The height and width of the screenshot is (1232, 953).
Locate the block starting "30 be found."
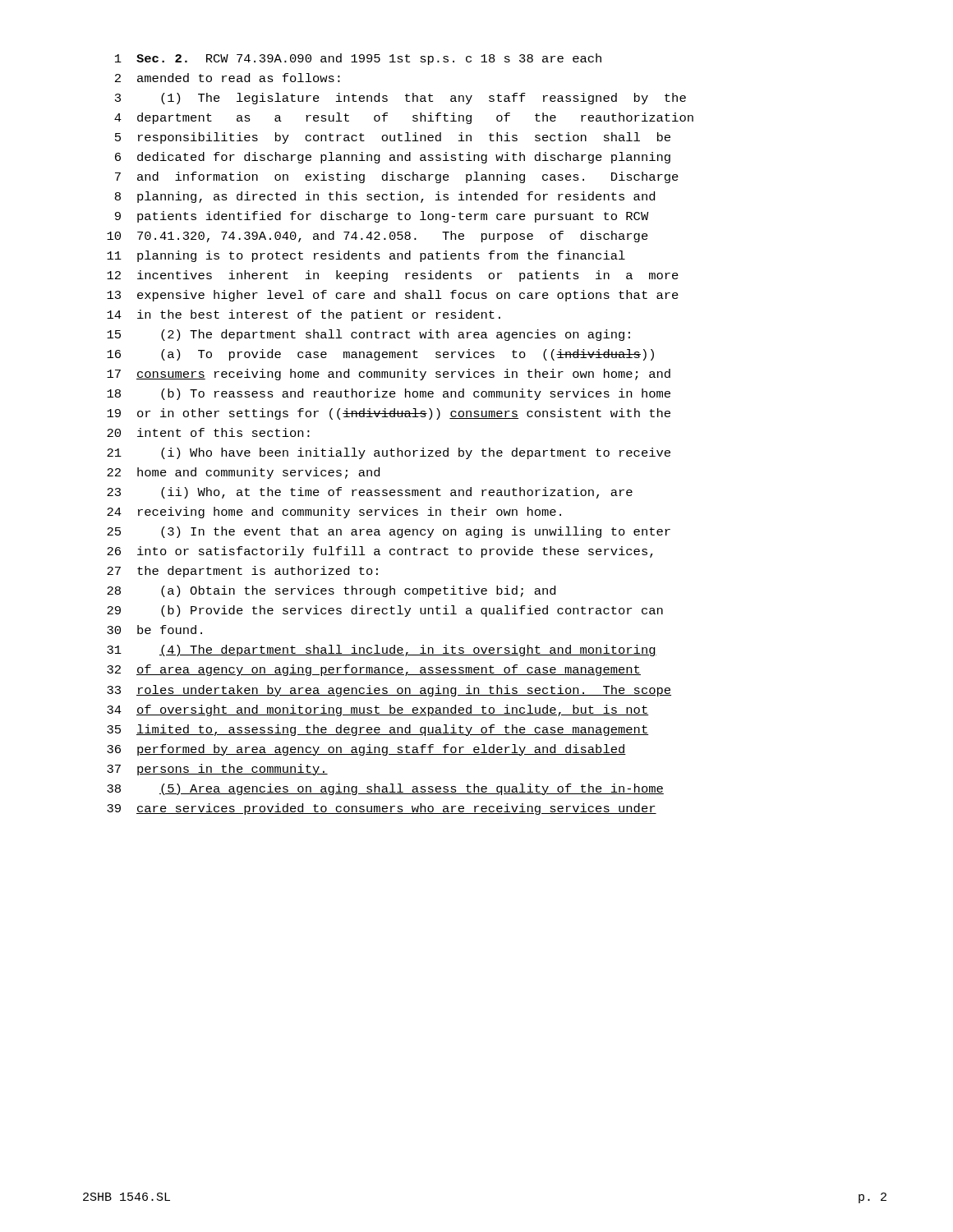pos(154,630)
